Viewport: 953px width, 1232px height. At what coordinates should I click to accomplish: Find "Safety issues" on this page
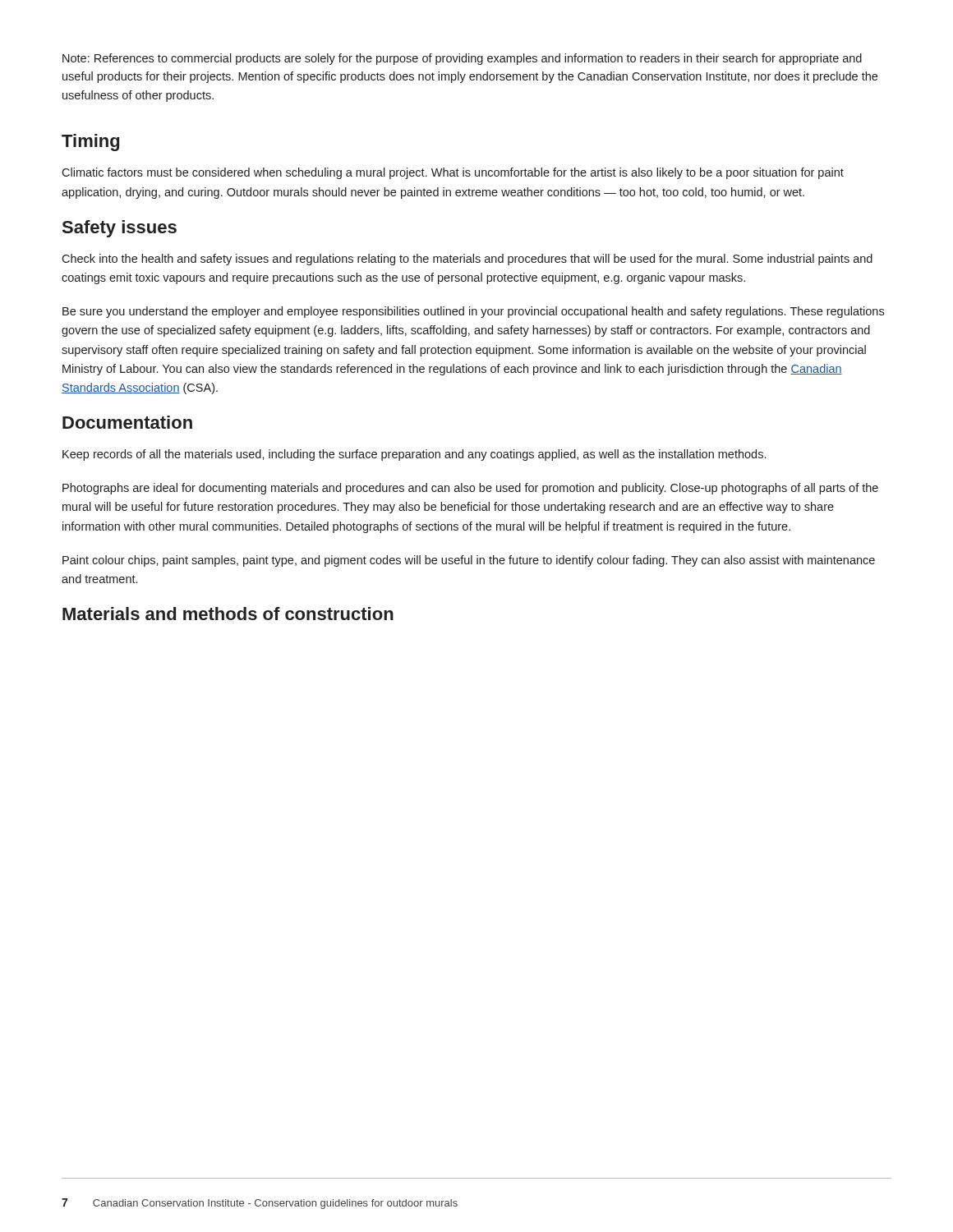pos(119,227)
